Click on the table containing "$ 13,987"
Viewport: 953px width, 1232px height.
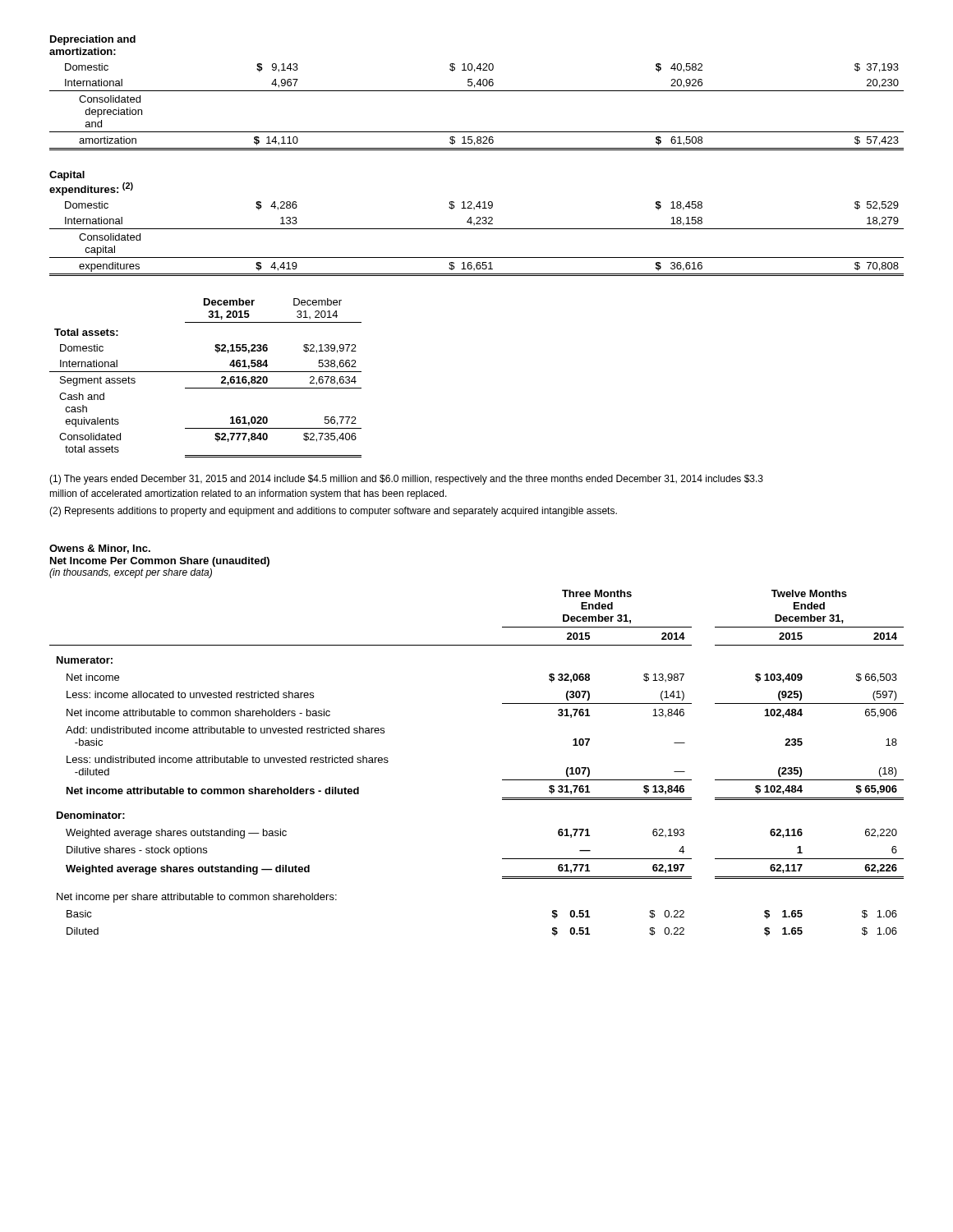click(x=476, y=762)
